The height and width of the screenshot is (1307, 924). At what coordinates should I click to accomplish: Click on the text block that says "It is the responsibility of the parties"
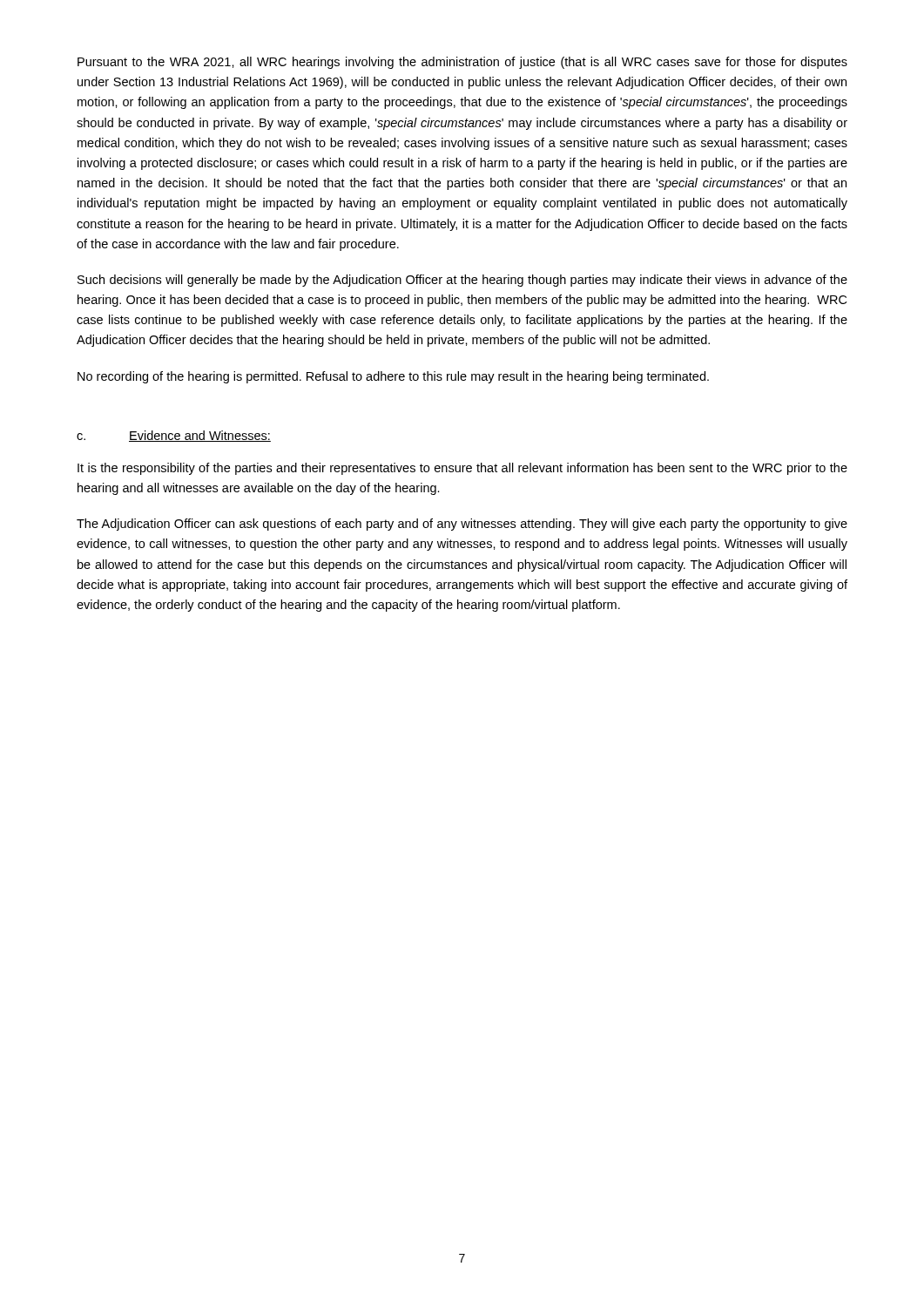coord(462,478)
